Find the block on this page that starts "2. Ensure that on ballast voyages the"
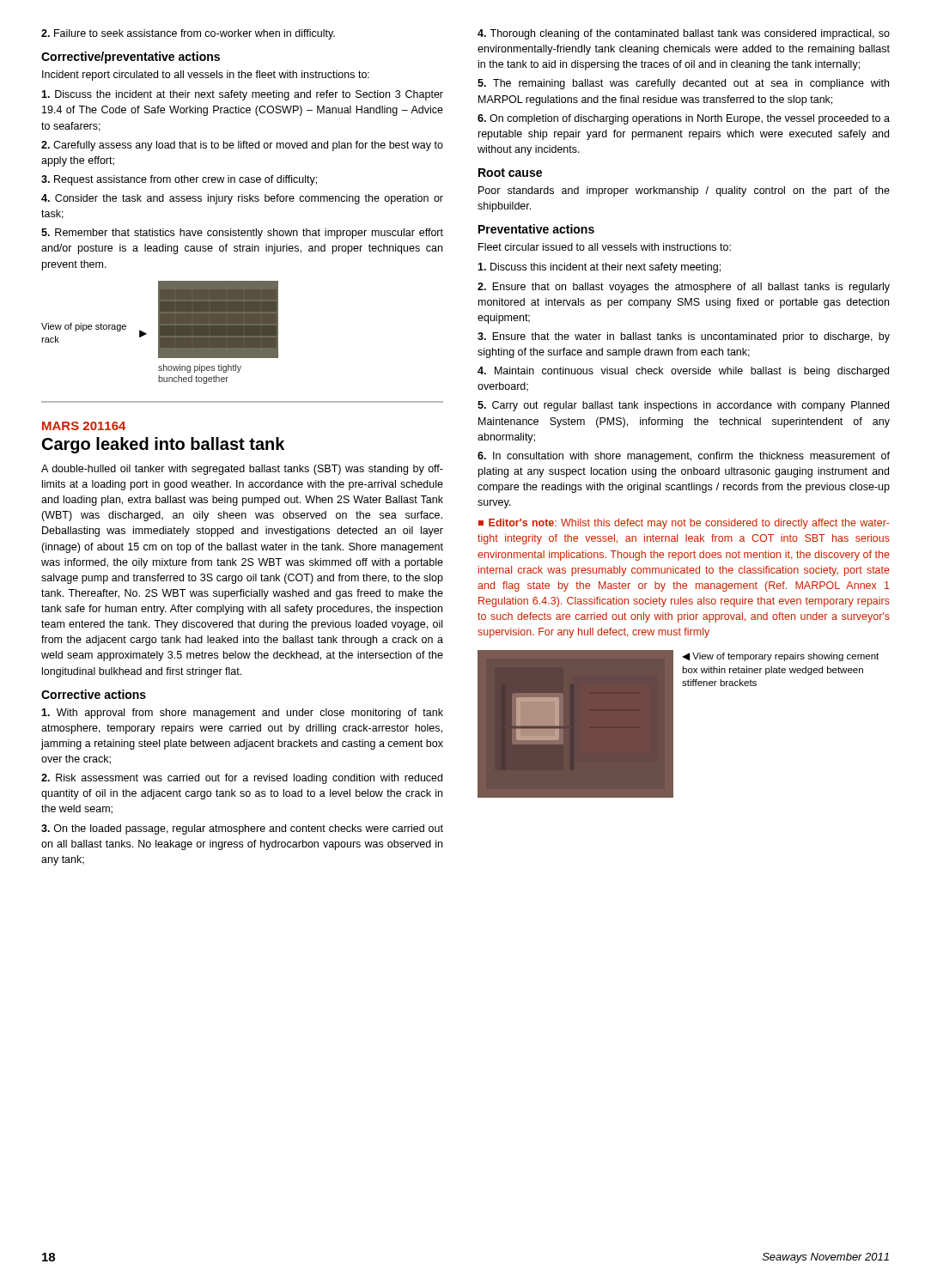This screenshot has height=1288, width=931. tap(684, 302)
